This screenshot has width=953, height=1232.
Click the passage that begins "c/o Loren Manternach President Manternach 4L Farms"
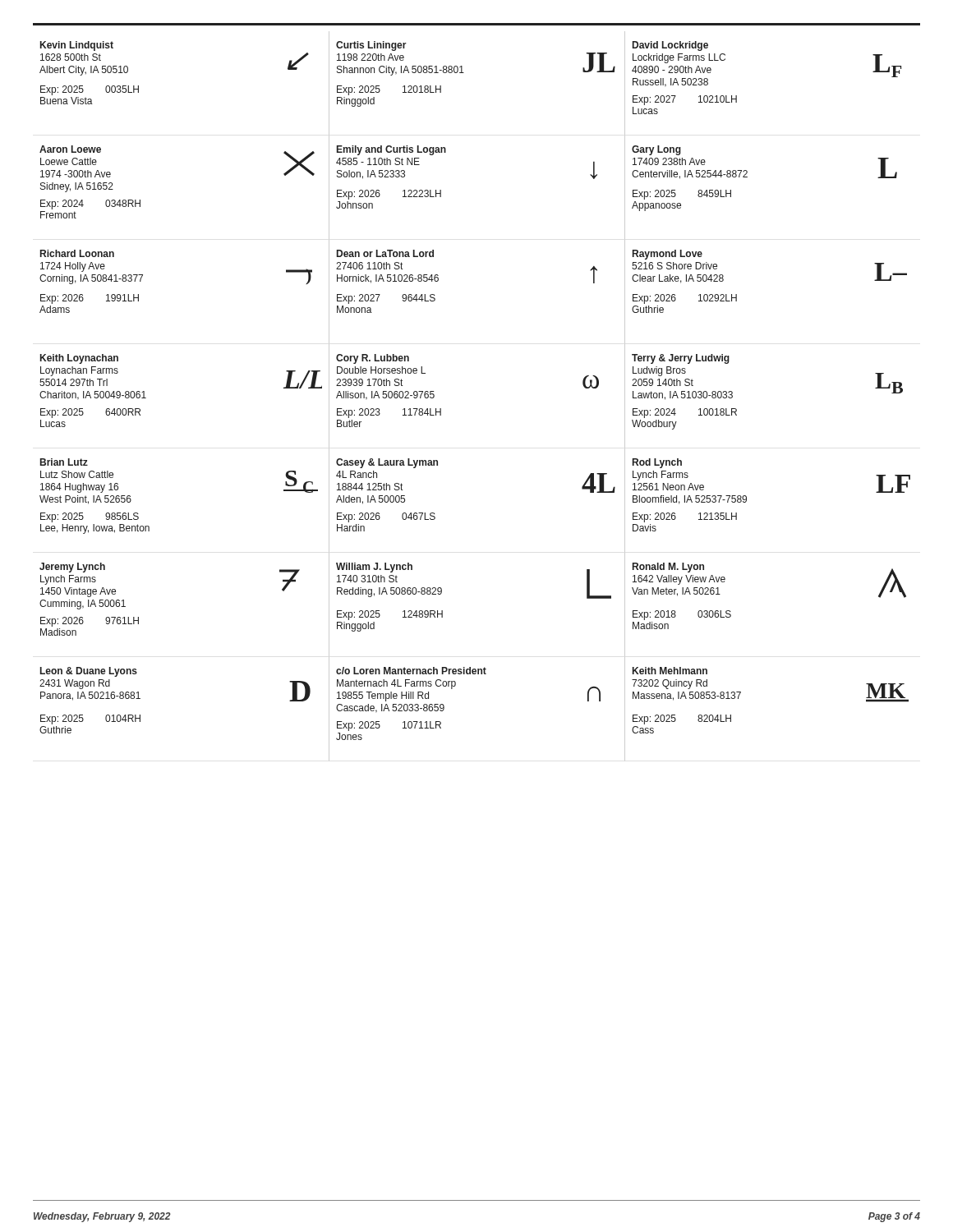pyautogui.click(x=411, y=671)
